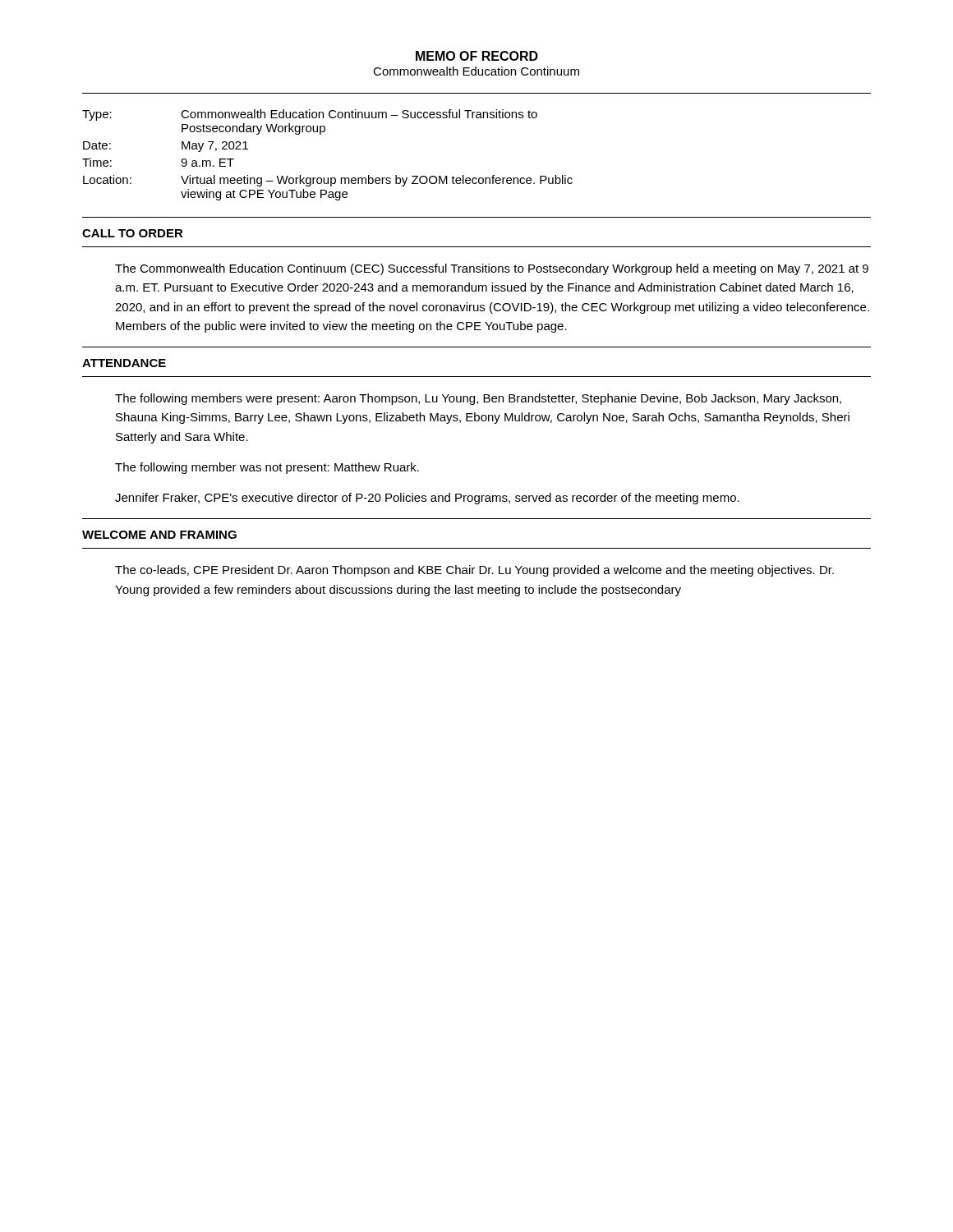Locate the block of text that opens with "The following members were"
This screenshot has height=1232, width=953.
tap(483, 417)
